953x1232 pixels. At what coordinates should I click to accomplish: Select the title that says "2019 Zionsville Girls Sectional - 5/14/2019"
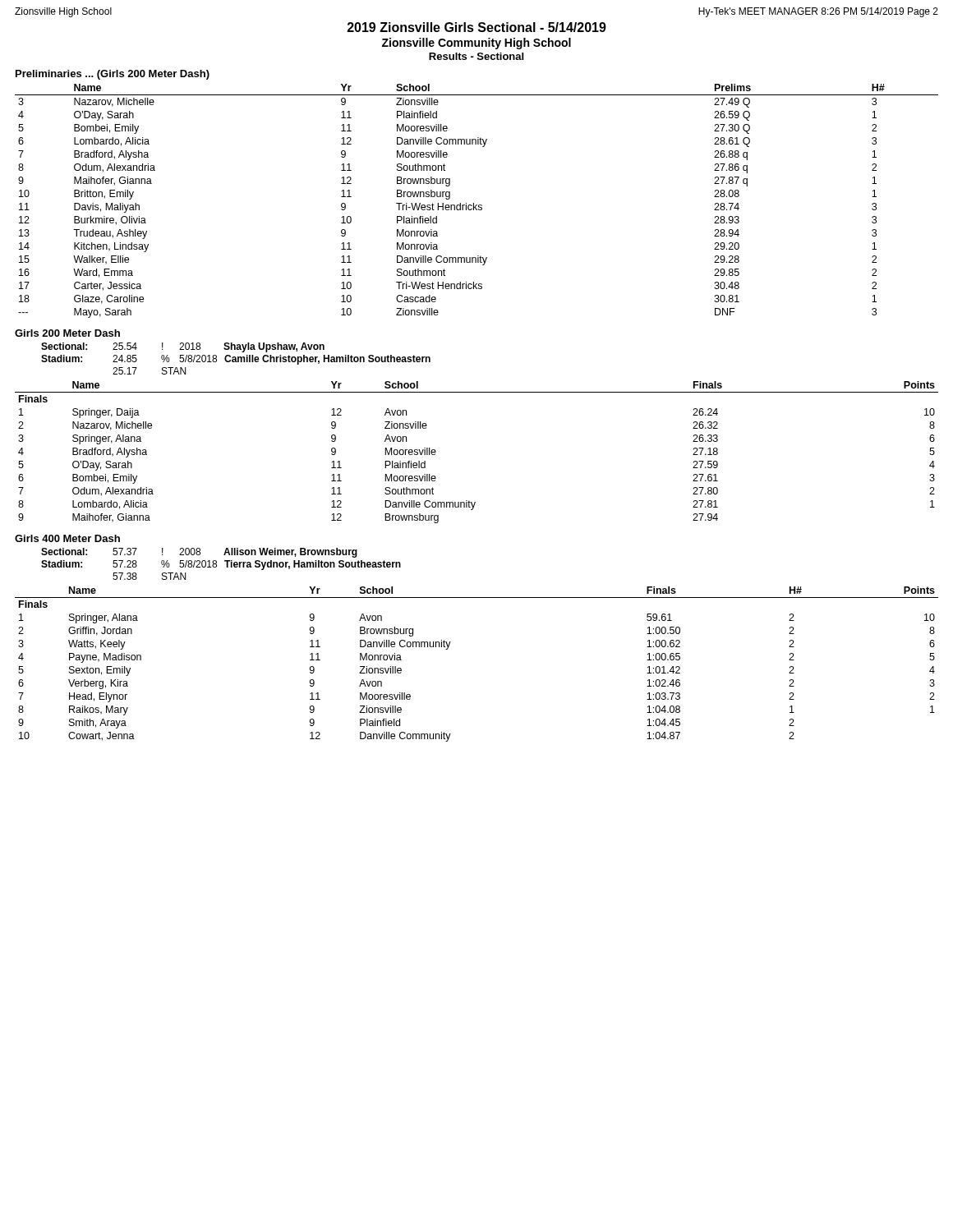point(476,28)
